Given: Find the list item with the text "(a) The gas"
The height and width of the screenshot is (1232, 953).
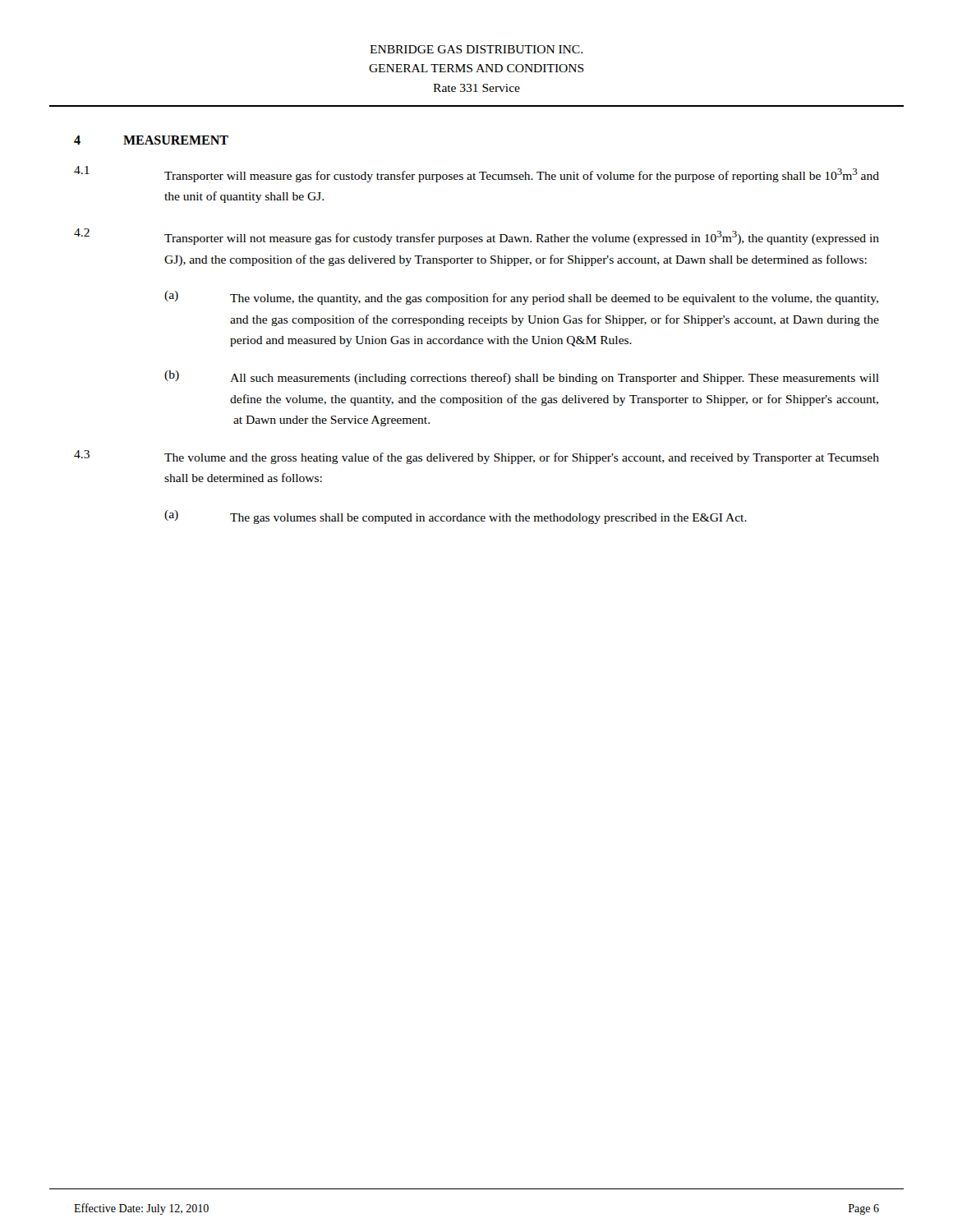Looking at the screenshot, I should pos(522,517).
